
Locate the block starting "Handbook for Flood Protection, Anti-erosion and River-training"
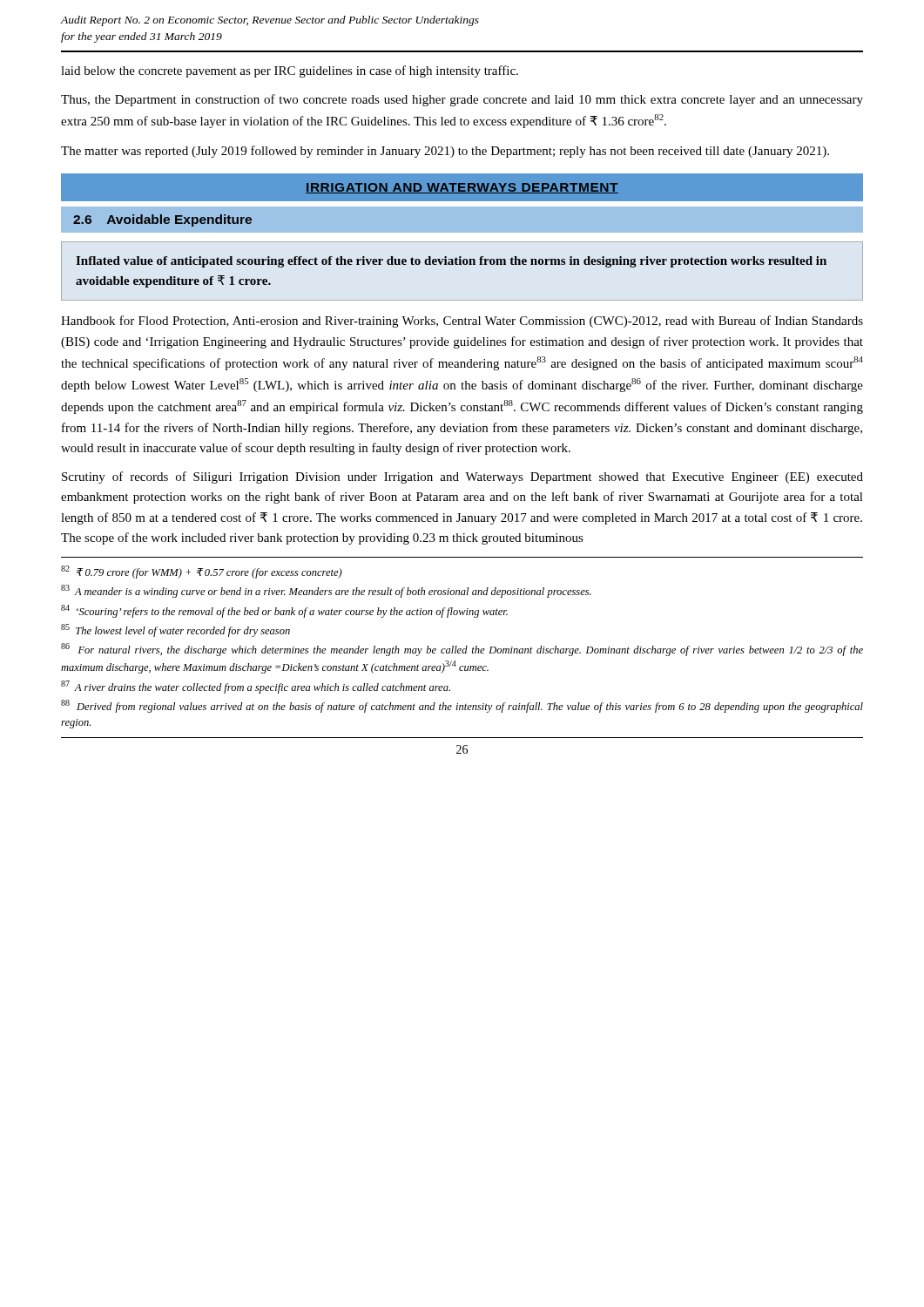(x=462, y=384)
